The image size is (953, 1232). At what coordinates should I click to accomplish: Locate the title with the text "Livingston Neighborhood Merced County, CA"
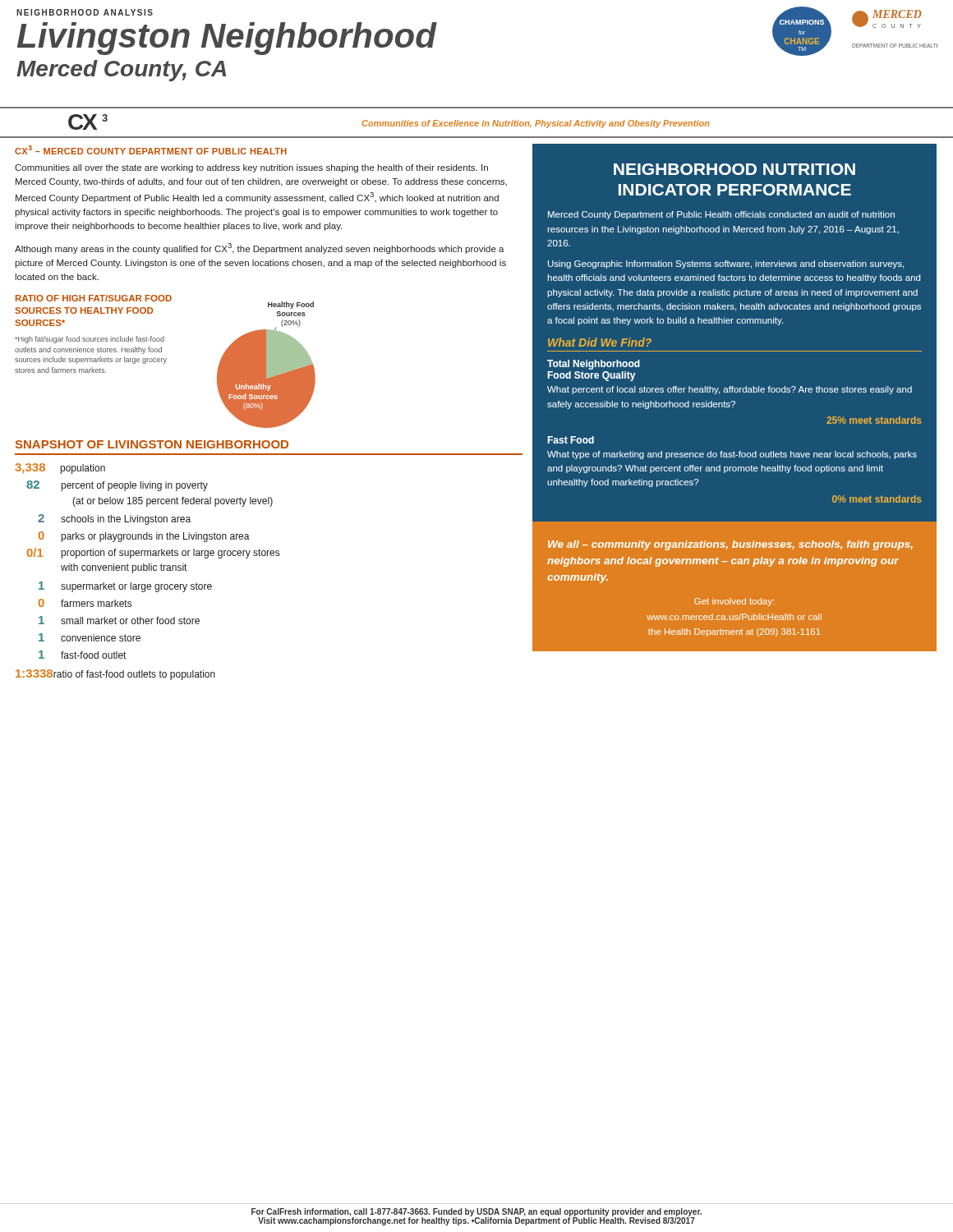[226, 50]
